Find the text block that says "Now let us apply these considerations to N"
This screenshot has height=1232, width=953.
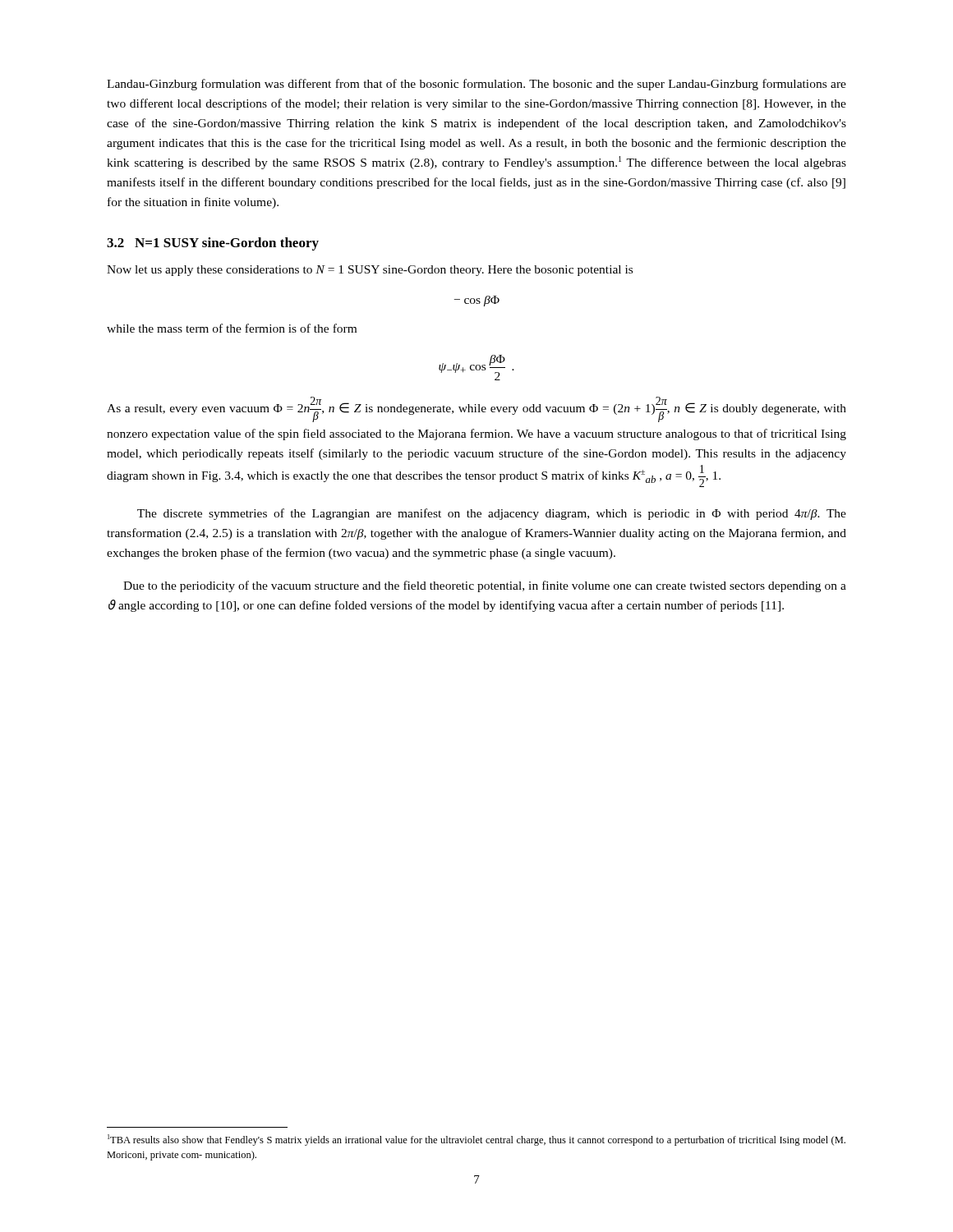(370, 269)
